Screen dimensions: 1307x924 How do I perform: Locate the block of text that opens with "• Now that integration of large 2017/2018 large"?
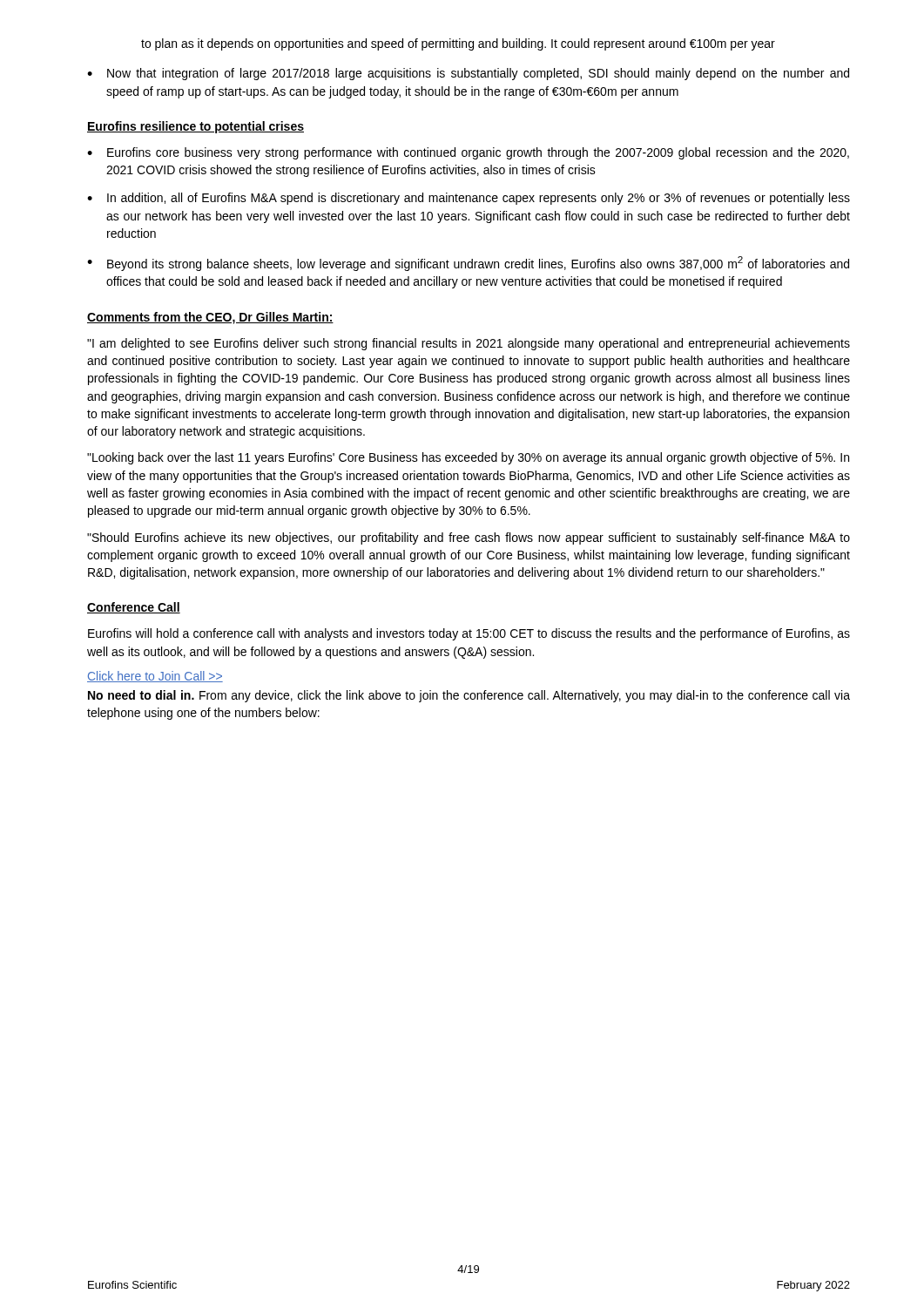tap(469, 82)
